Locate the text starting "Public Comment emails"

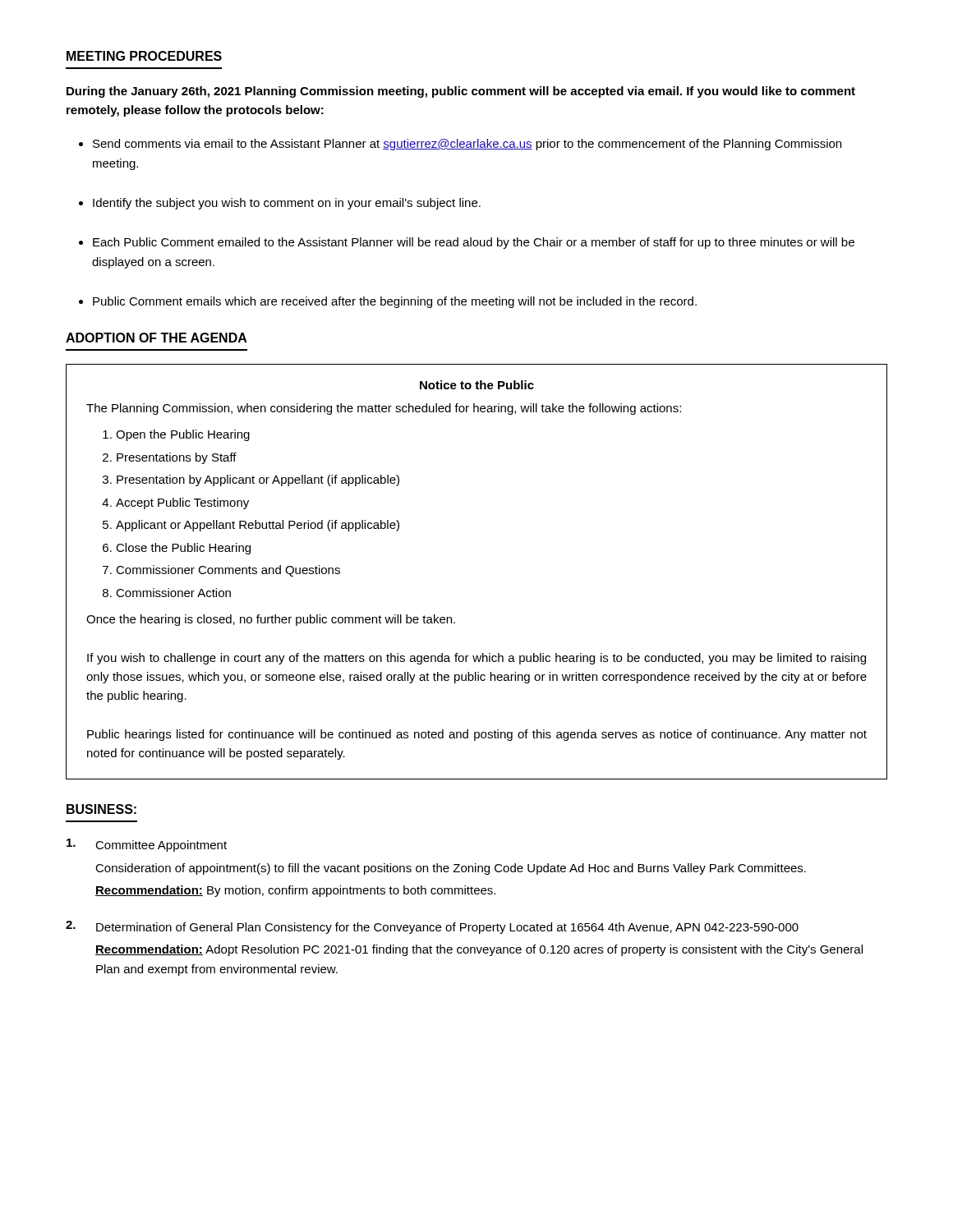point(476,301)
